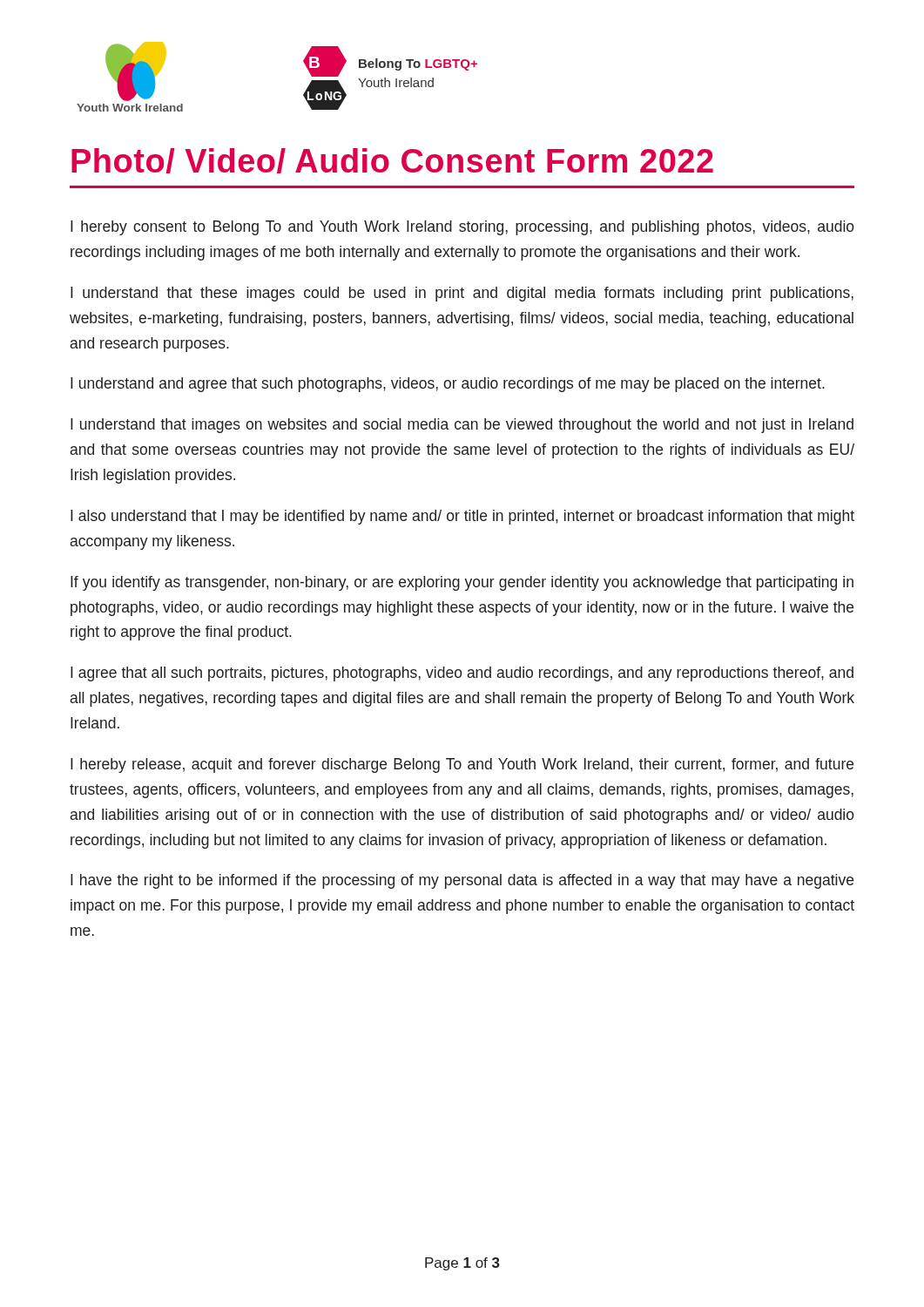Viewport: 924px width, 1307px height.
Task: Select the text starting "I hereby release, acquit and forever discharge Belong"
Action: click(462, 802)
